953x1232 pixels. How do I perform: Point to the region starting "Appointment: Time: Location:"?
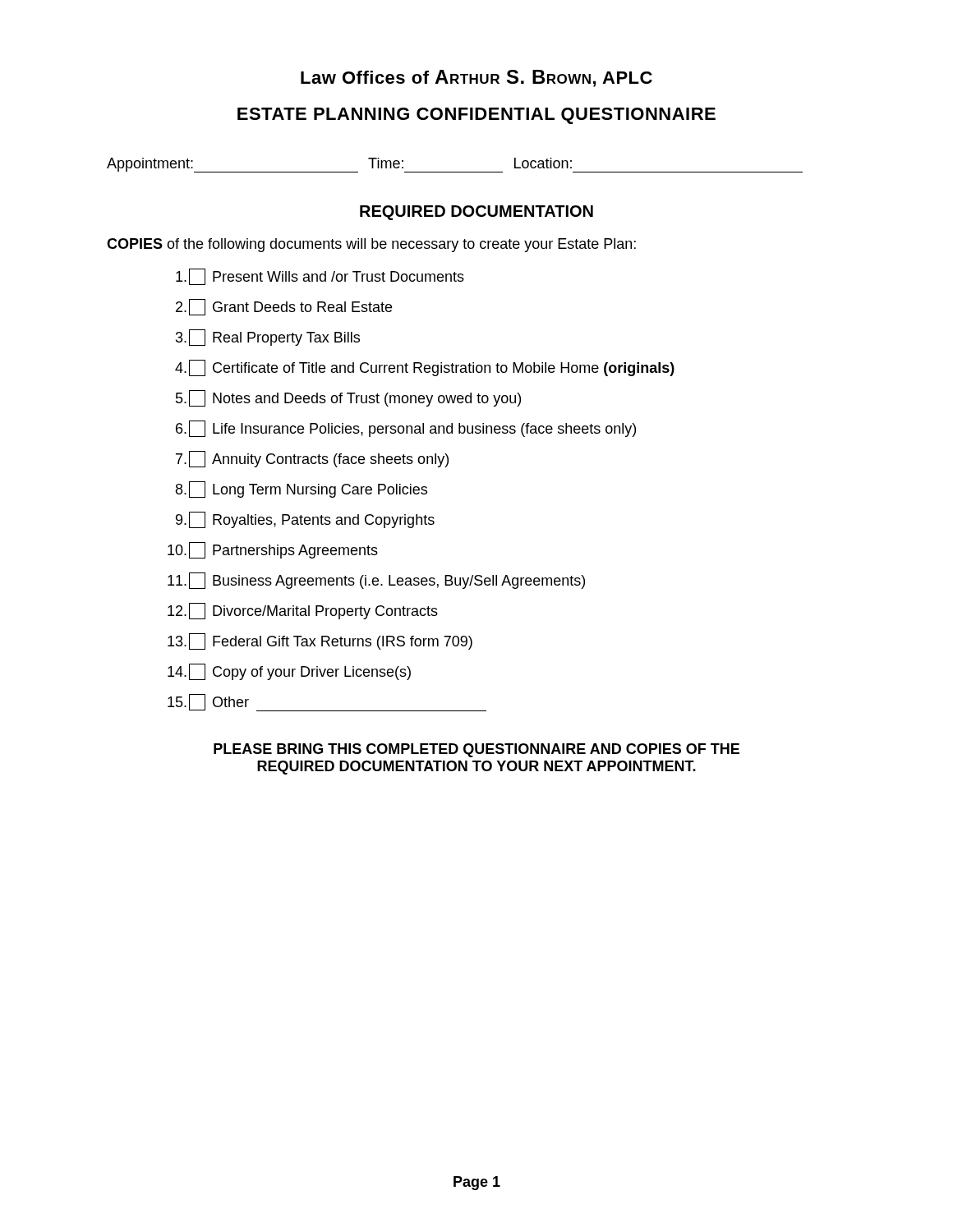[455, 163]
